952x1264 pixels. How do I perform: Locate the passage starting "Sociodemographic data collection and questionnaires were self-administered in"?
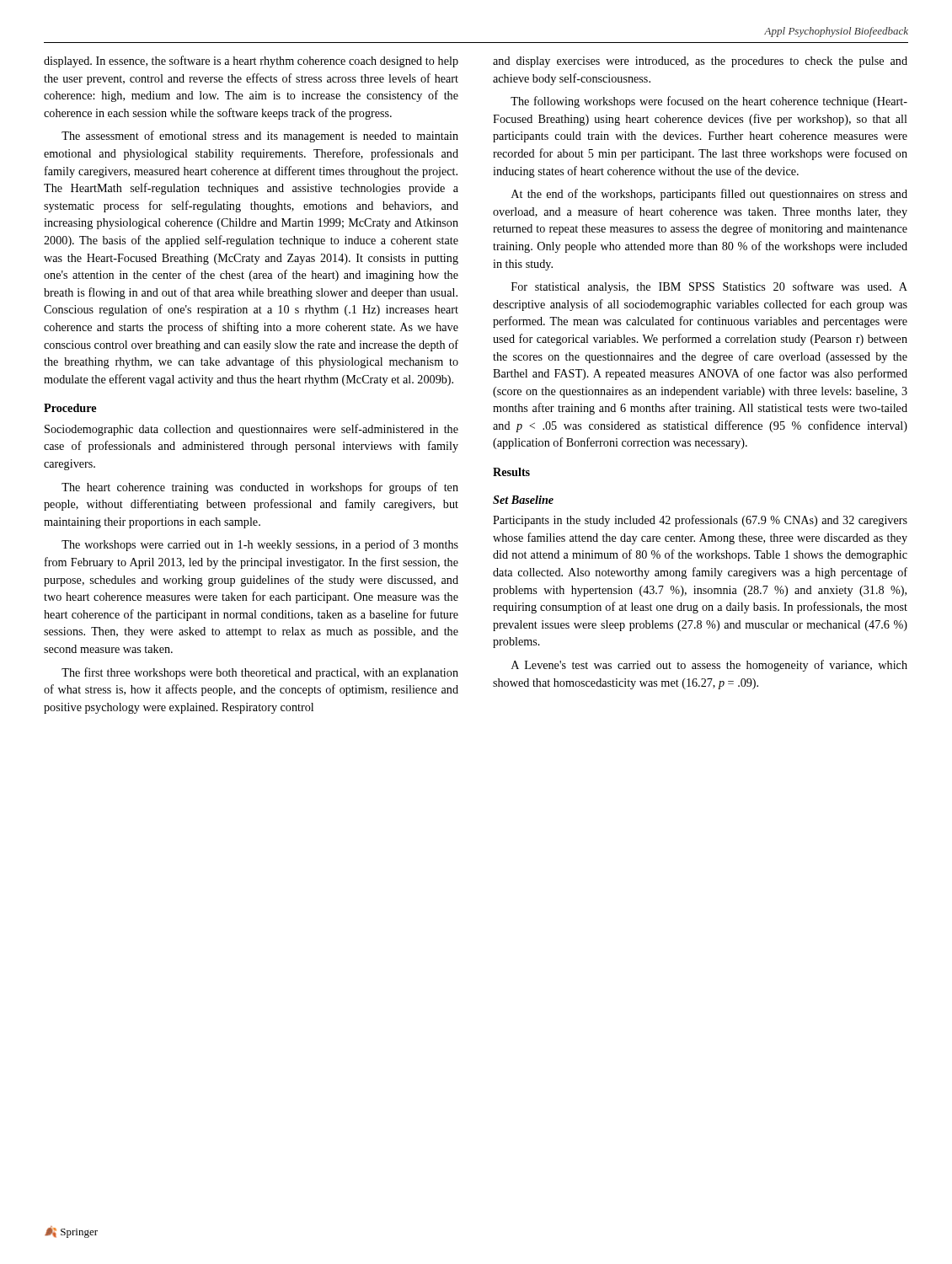click(x=251, y=568)
